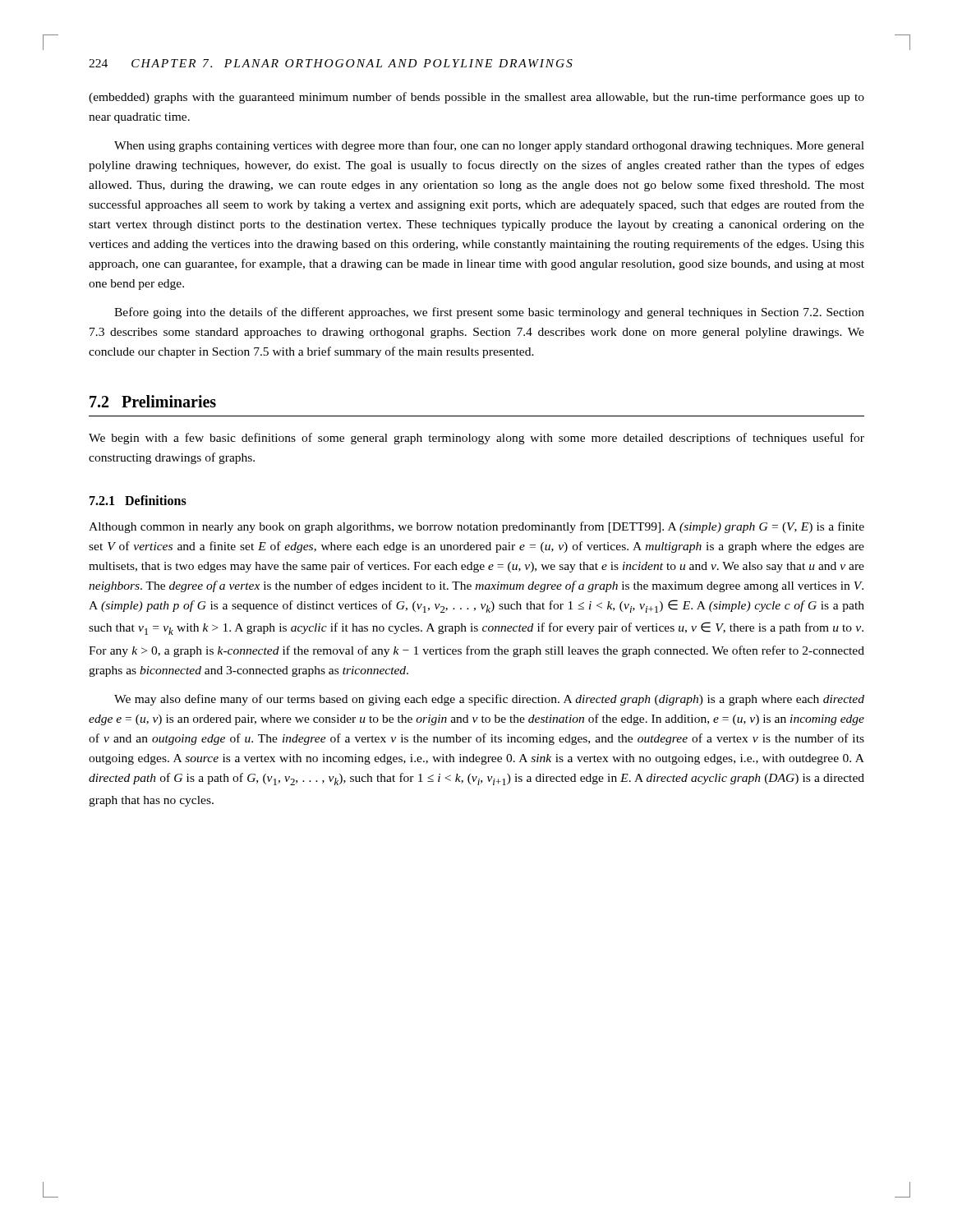Screen dimensions: 1232x953
Task: Point to the block starting "7.2.1 Definitions"
Action: (x=137, y=501)
